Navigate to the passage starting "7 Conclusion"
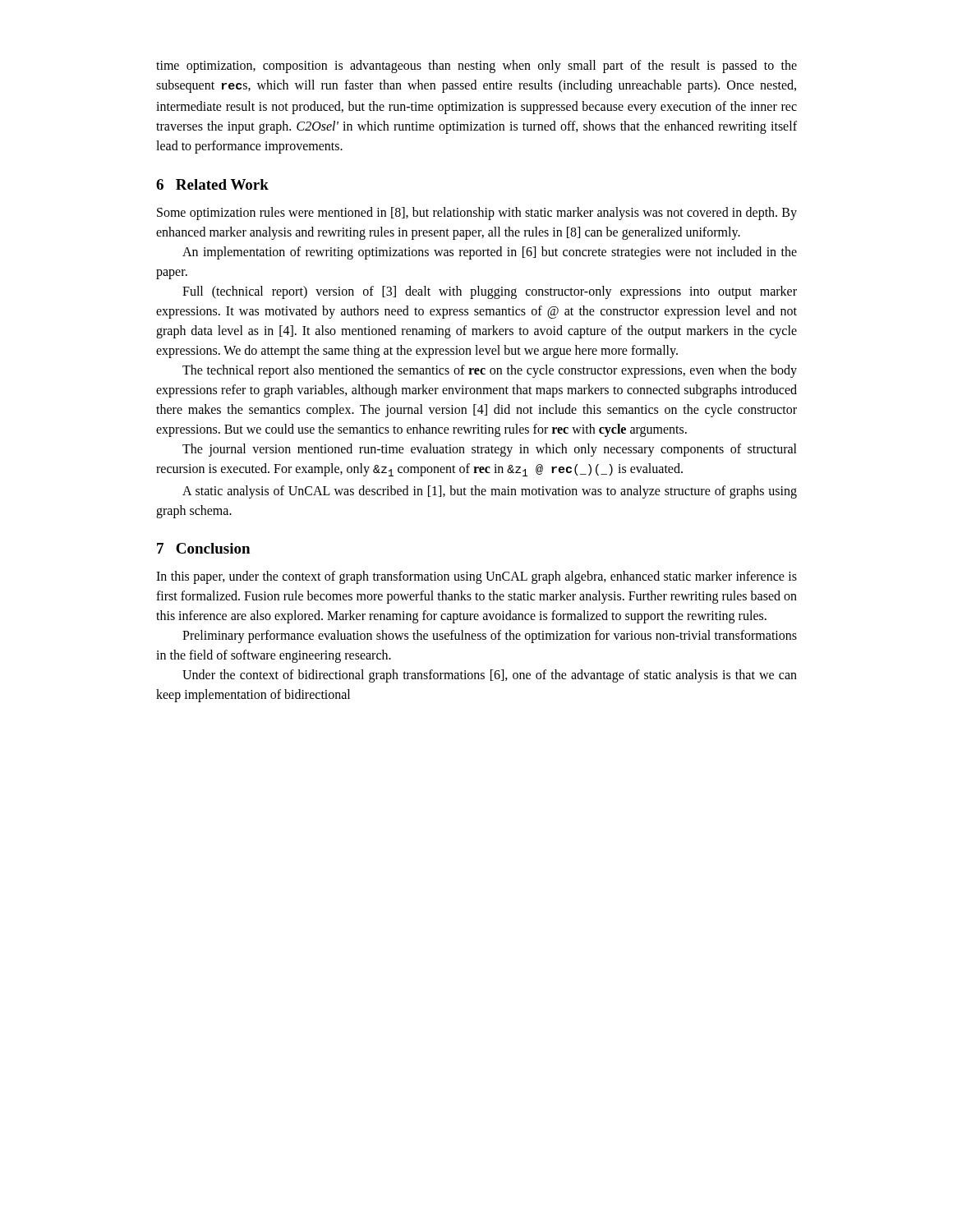This screenshot has height=1232, width=953. 203,548
